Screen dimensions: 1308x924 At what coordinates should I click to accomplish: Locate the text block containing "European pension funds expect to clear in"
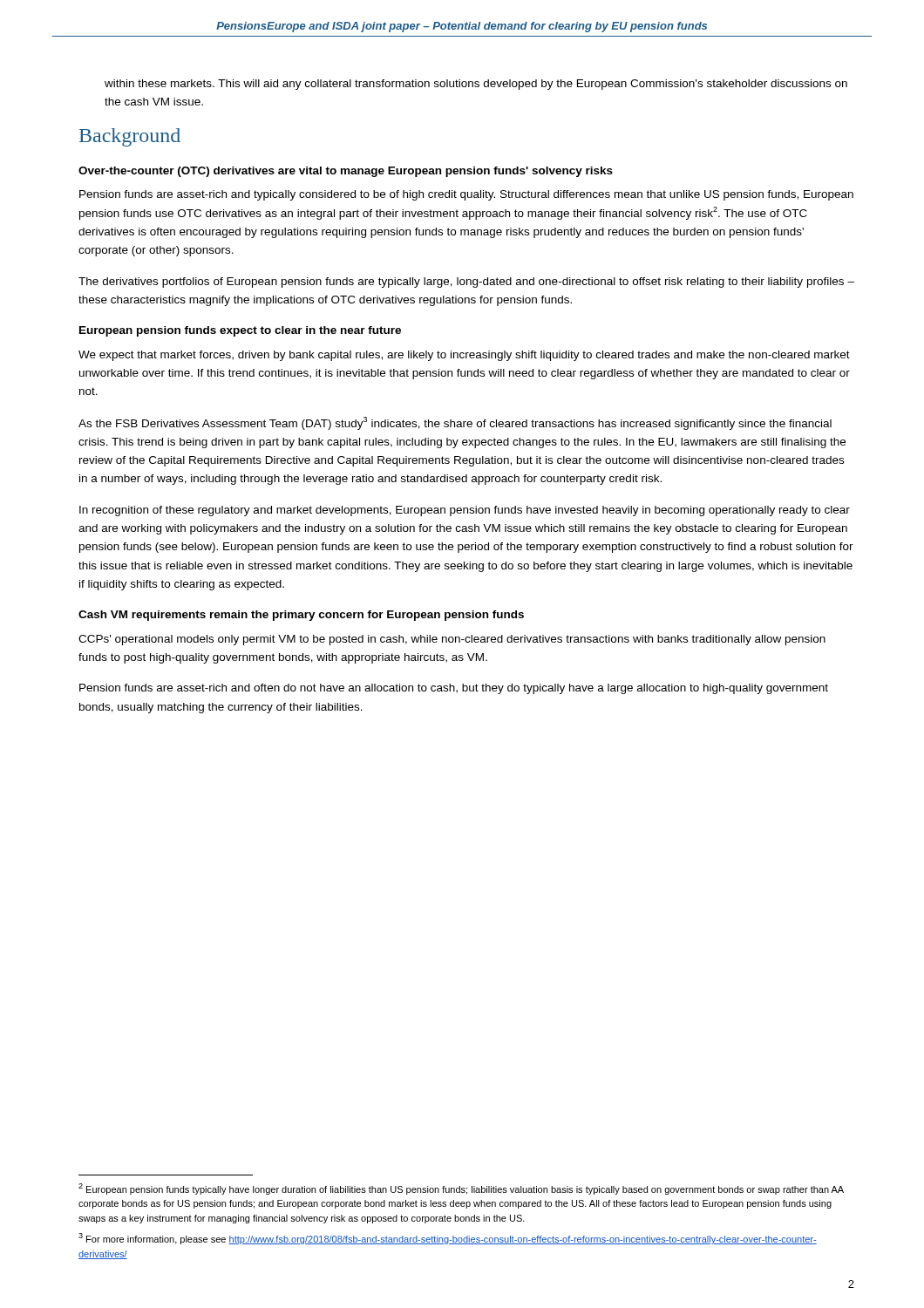[x=466, y=360]
